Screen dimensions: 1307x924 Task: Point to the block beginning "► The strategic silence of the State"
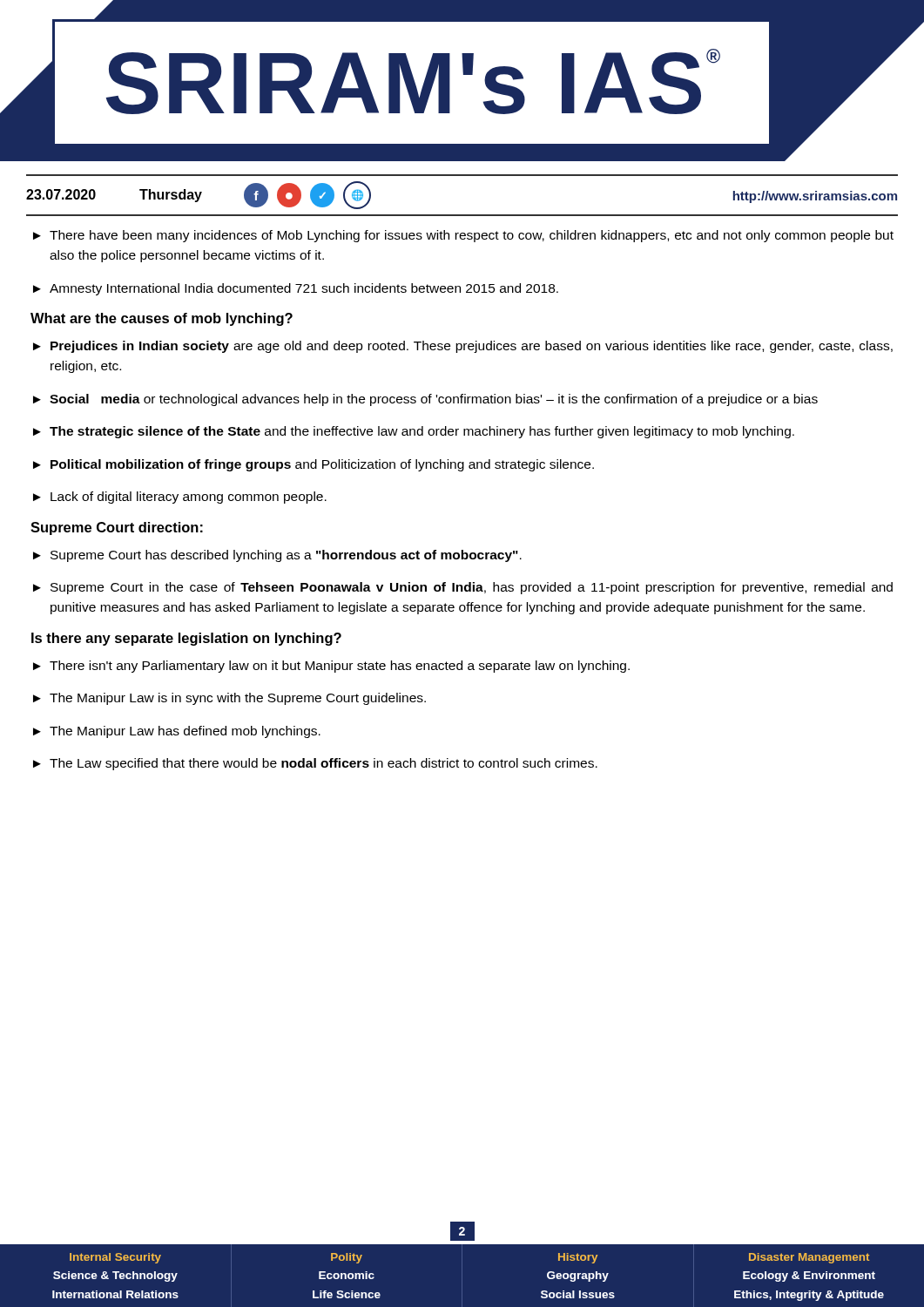[x=462, y=431]
